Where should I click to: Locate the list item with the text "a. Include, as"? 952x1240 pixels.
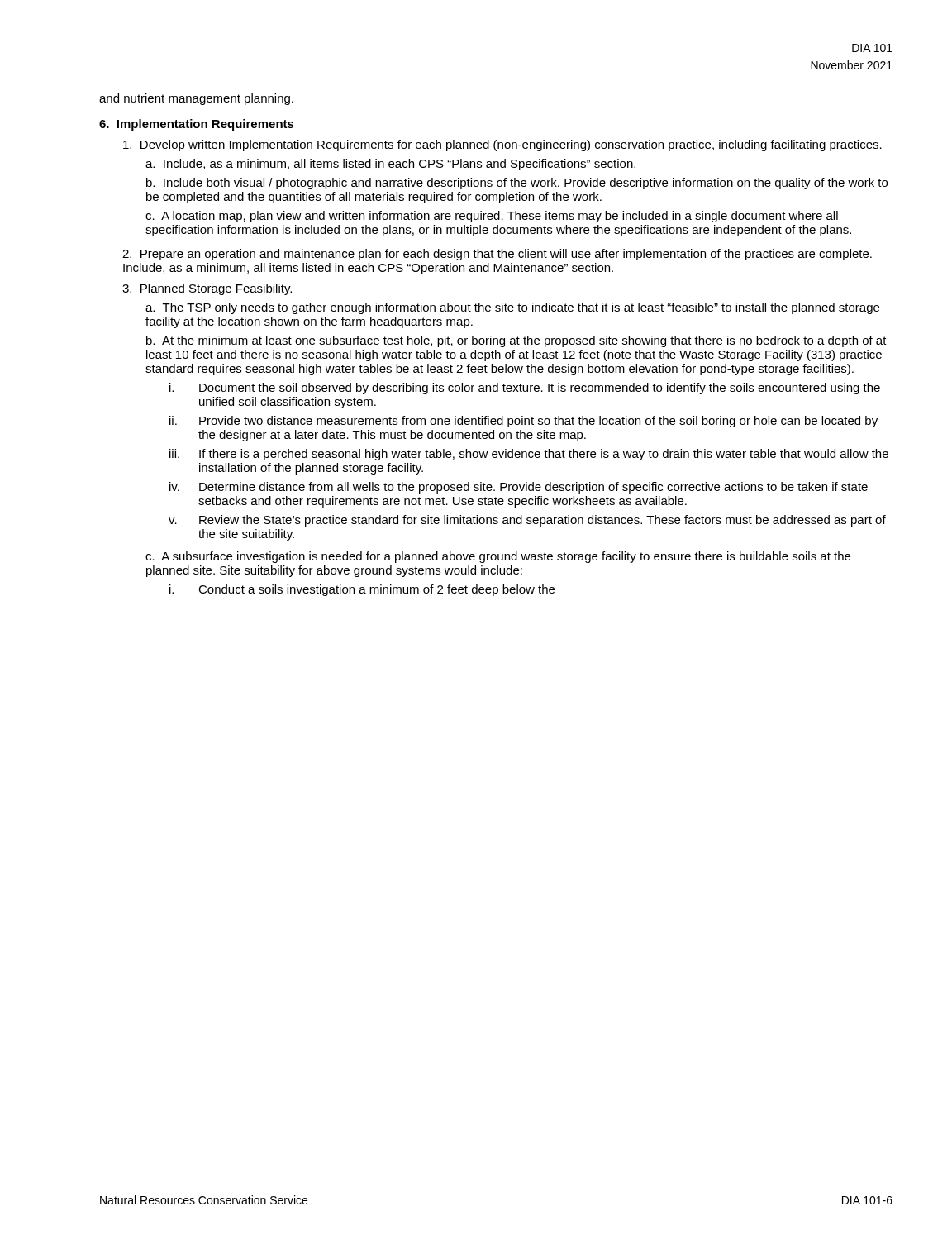pyautogui.click(x=391, y=163)
